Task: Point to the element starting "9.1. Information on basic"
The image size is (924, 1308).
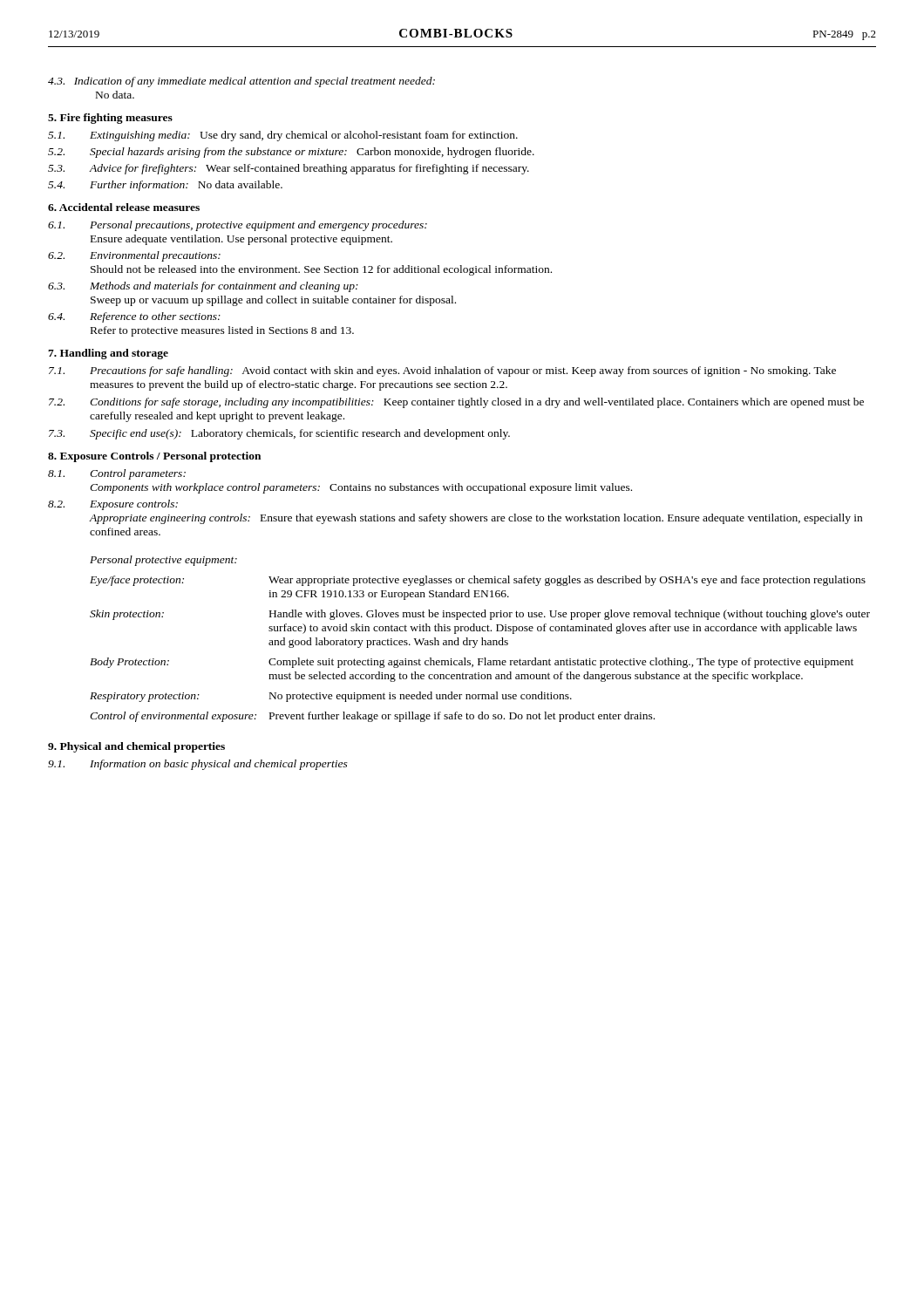Action: [198, 764]
